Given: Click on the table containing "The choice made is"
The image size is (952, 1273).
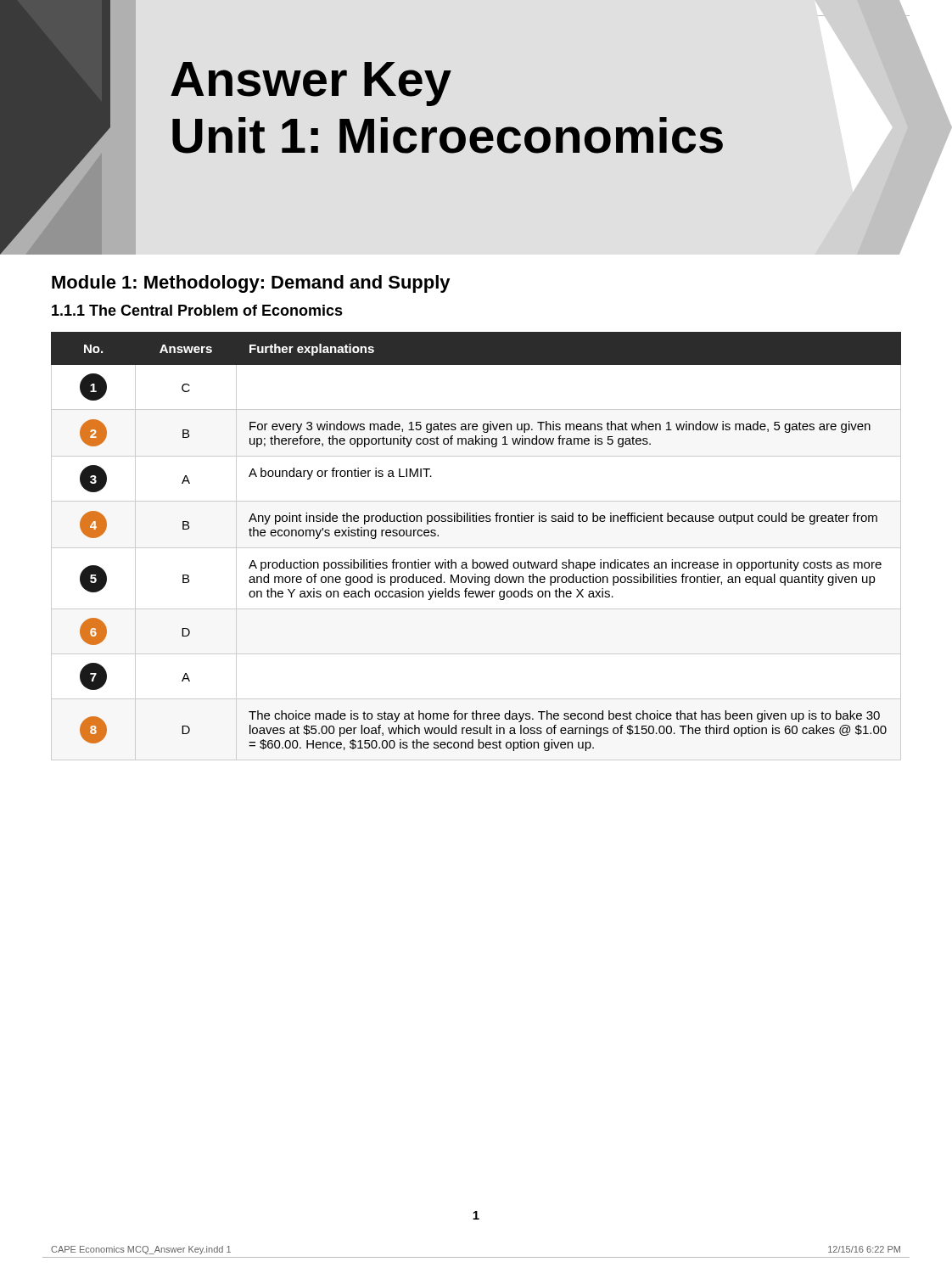Looking at the screenshot, I should click(x=476, y=546).
